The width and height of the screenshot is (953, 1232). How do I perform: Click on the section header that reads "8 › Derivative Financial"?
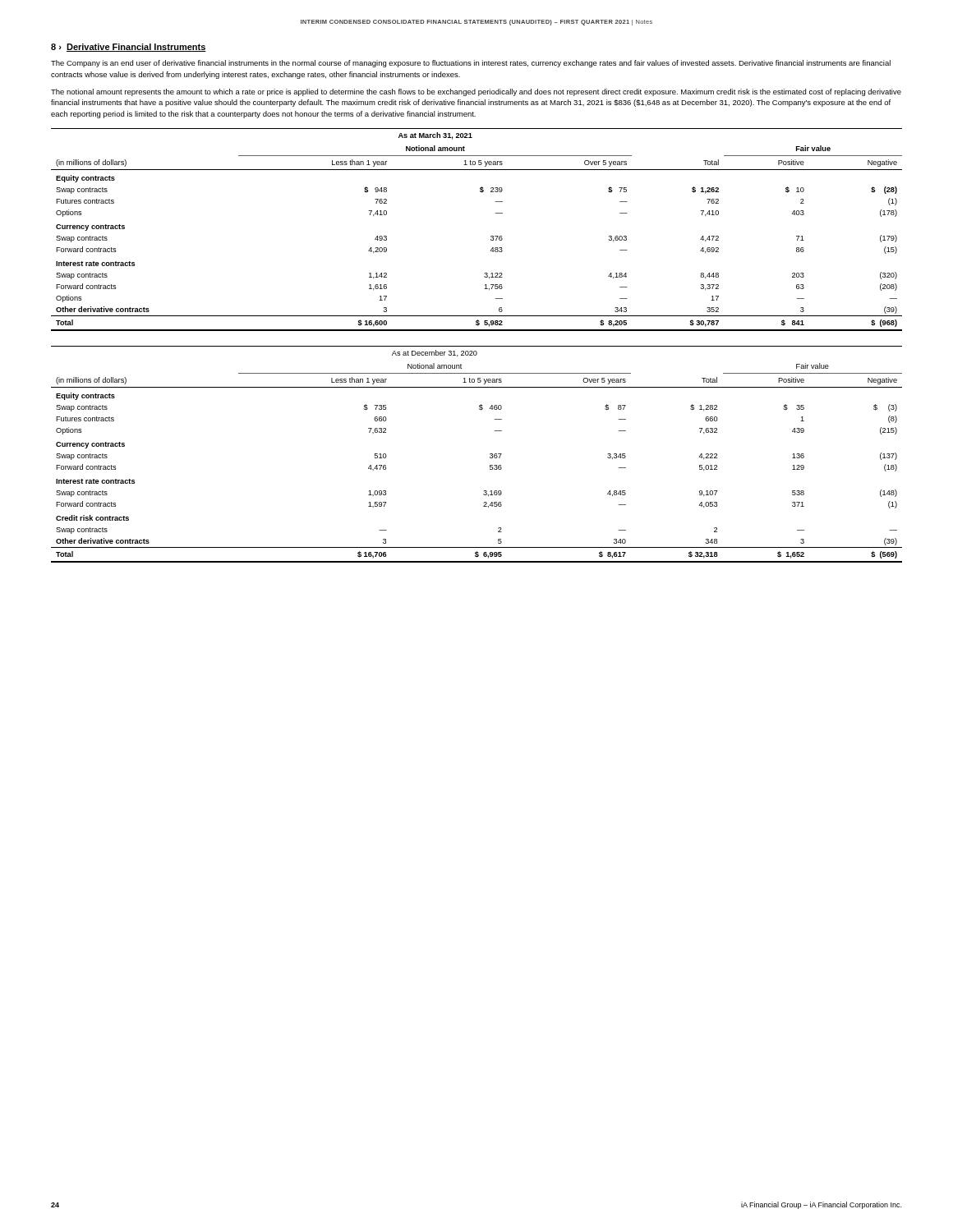tap(128, 47)
